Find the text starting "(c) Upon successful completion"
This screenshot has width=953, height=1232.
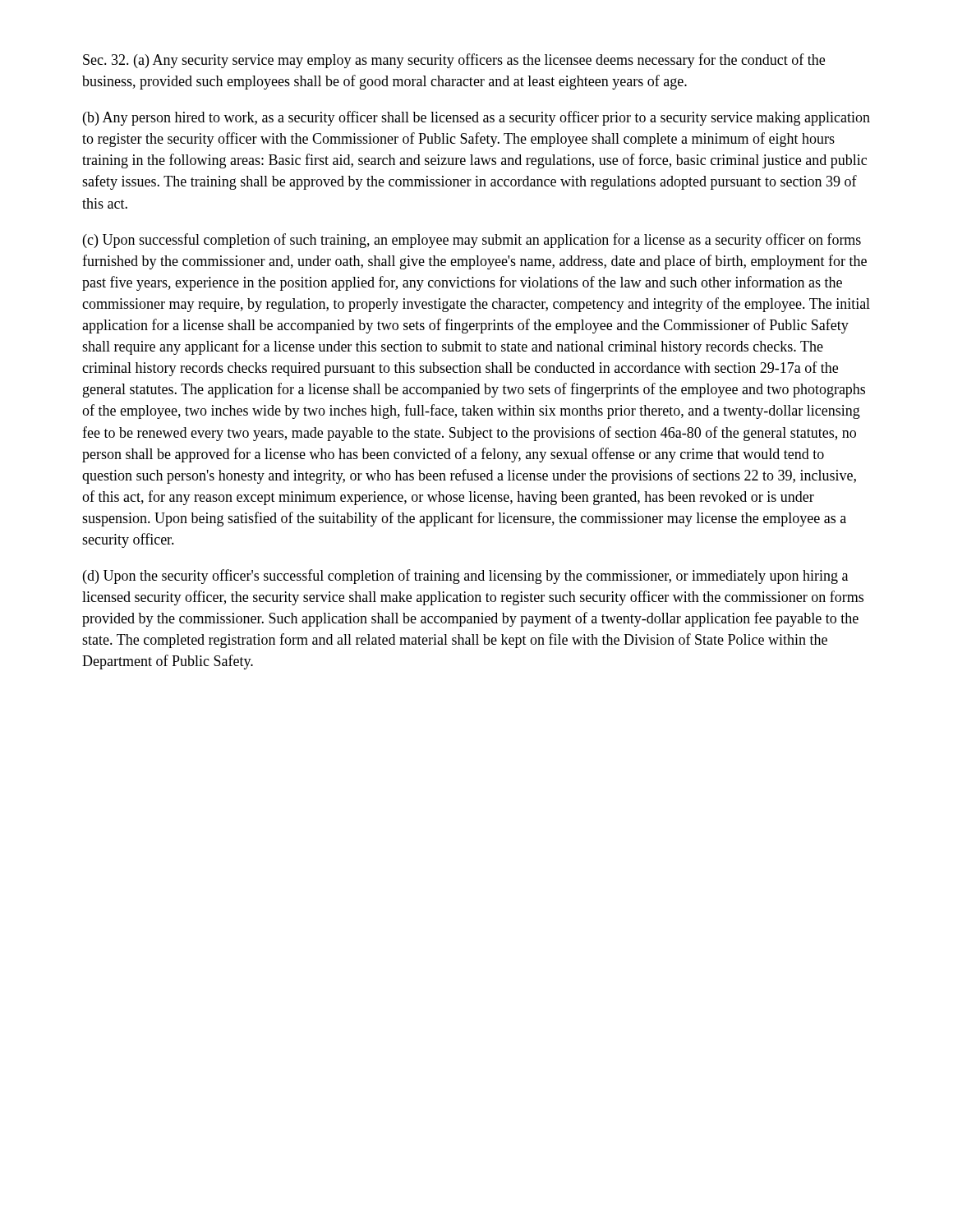tap(476, 390)
